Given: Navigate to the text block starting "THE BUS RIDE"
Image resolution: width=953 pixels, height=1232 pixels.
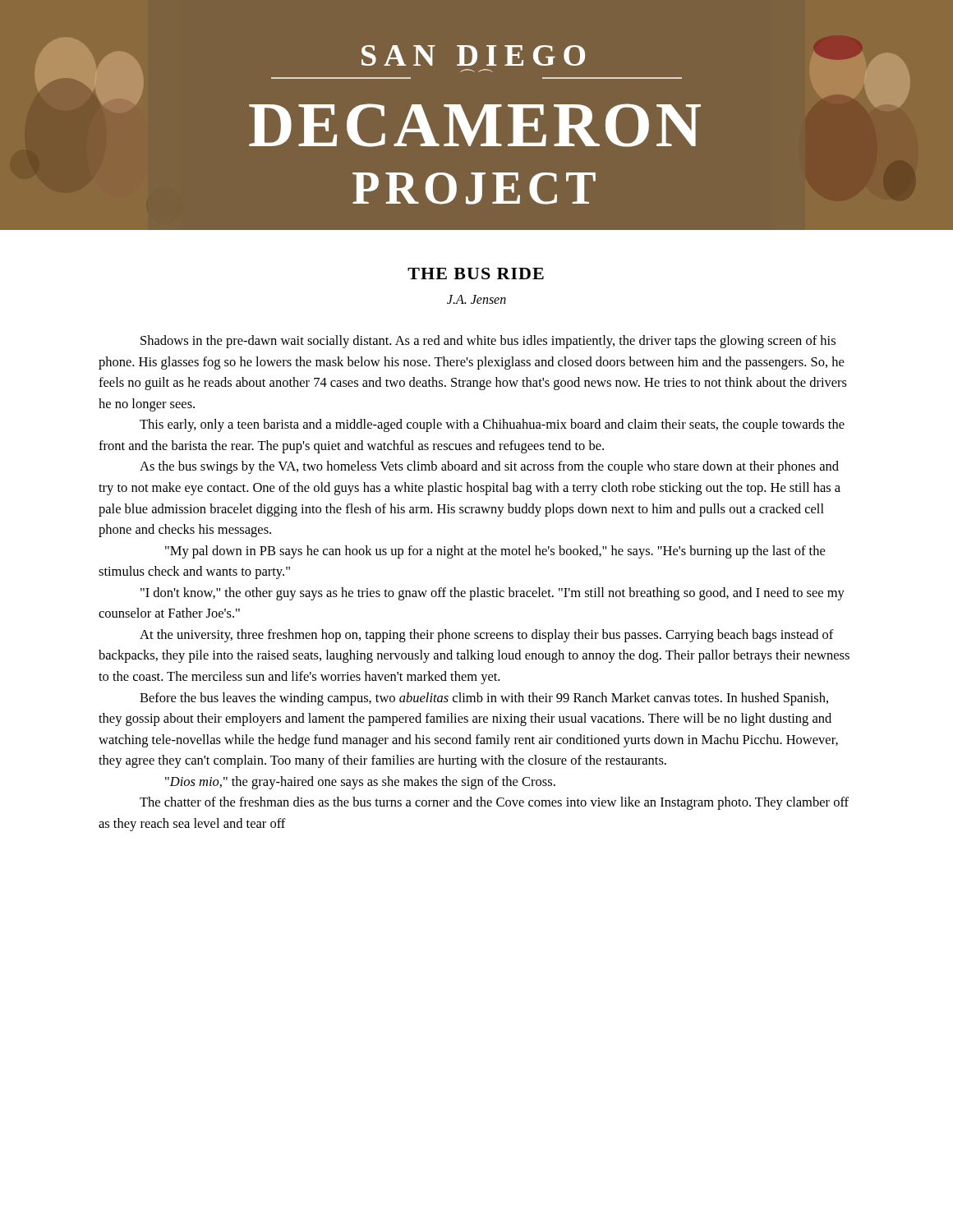Looking at the screenshot, I should pyautogui.click(x=476, y=273).
